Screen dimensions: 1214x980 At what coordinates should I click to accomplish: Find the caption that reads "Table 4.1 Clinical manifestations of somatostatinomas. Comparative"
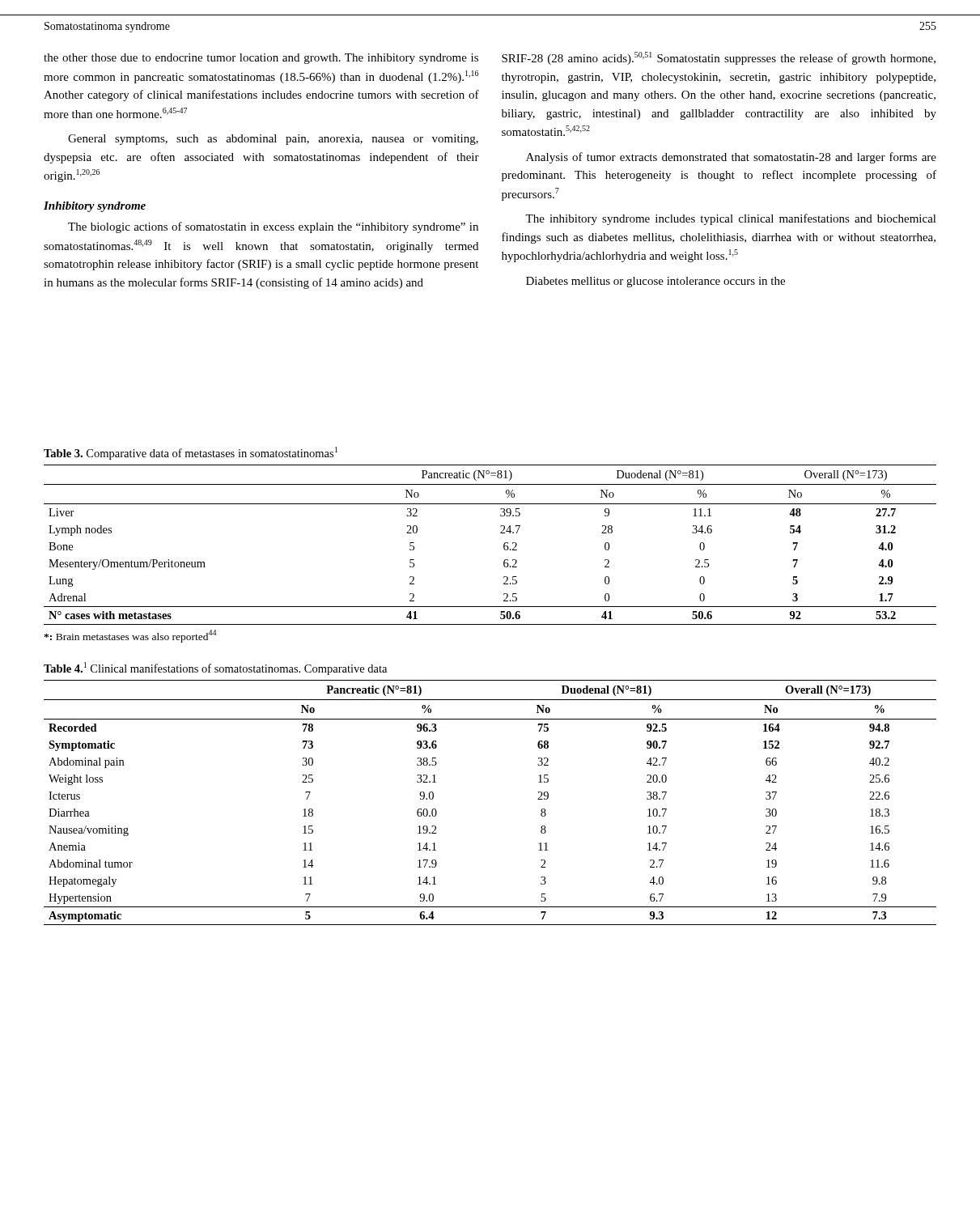click(215, 668)
